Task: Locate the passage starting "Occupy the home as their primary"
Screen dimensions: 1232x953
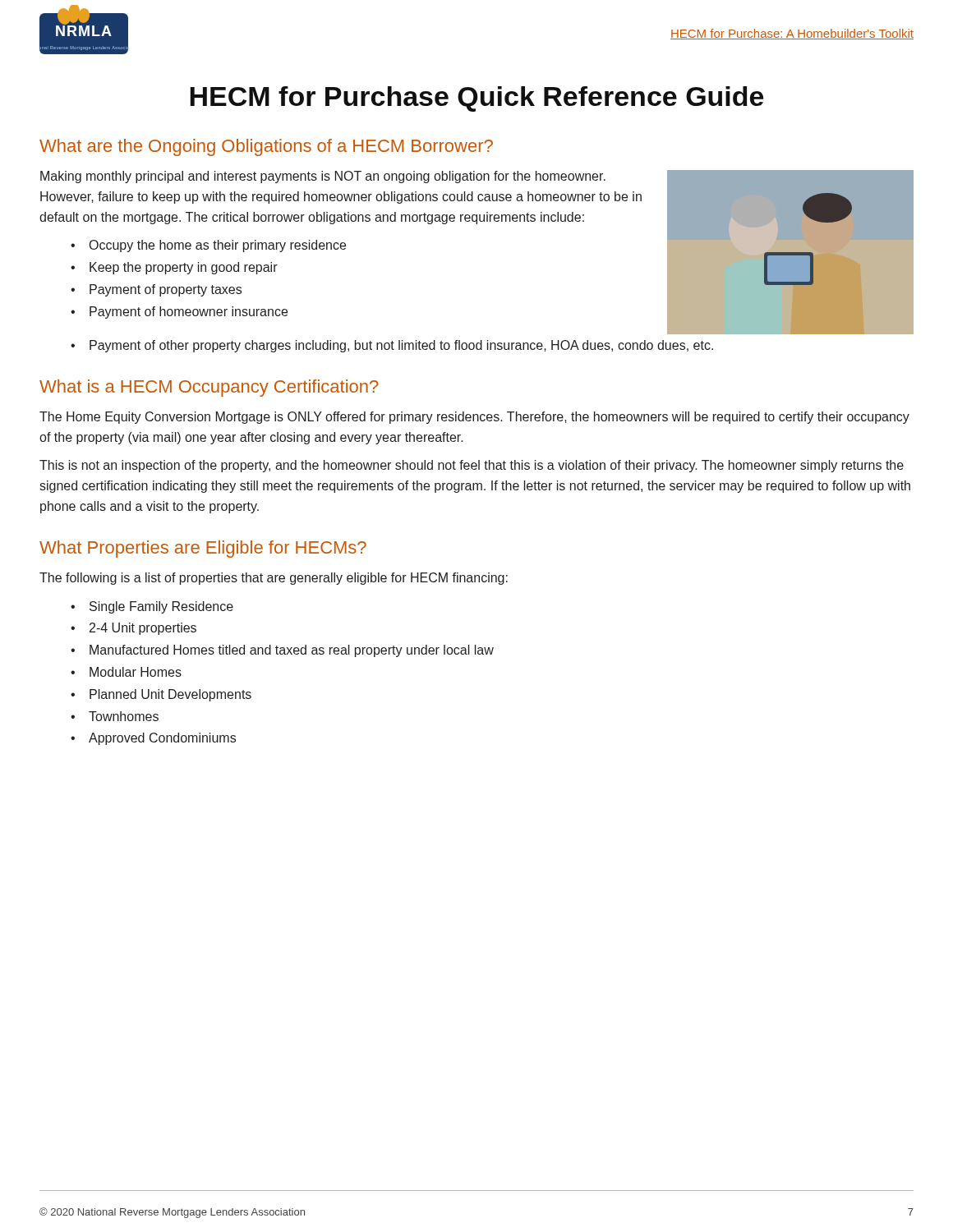Action: (x=218, y=245)
